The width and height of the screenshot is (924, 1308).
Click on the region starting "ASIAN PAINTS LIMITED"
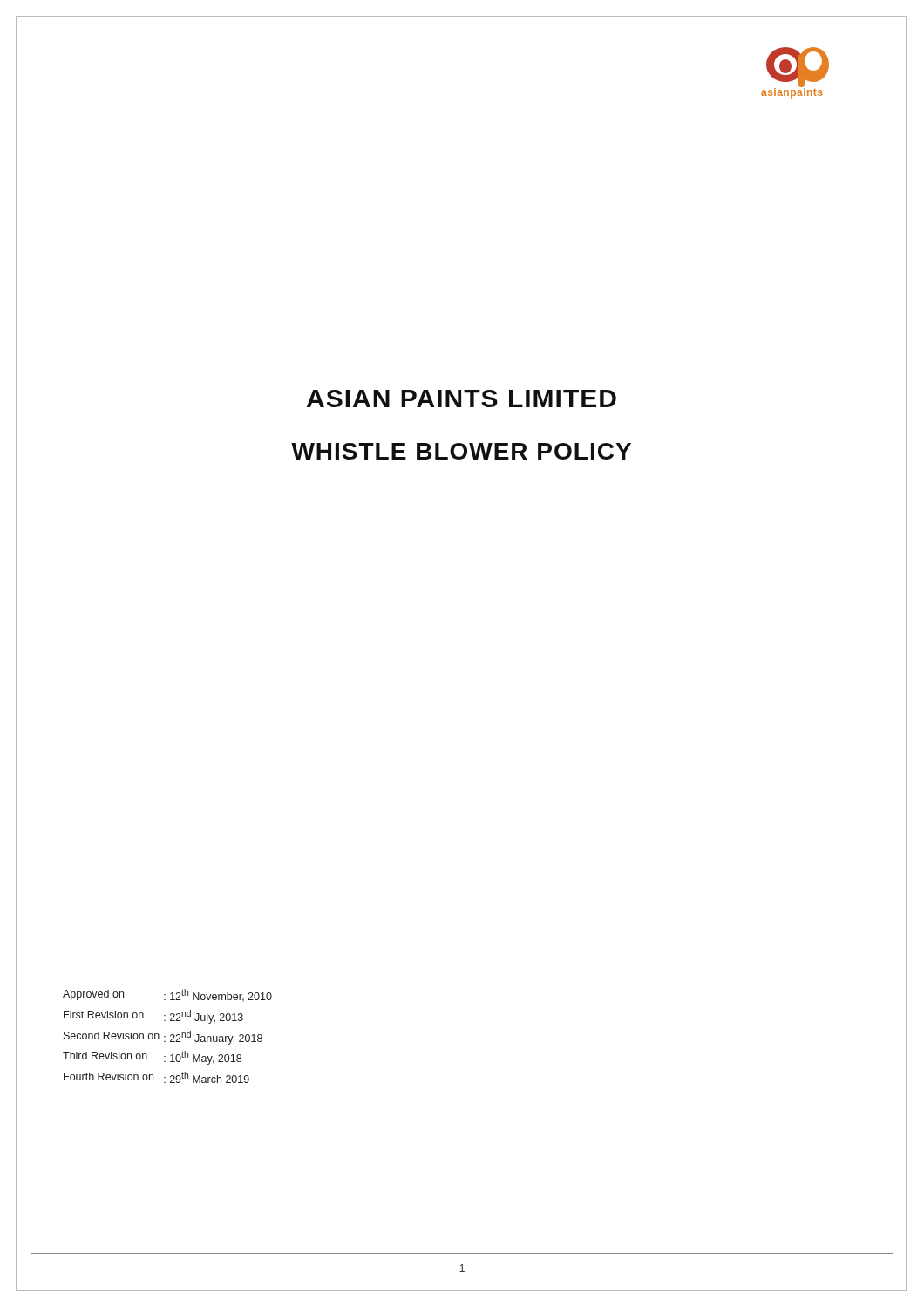(462, 398)
